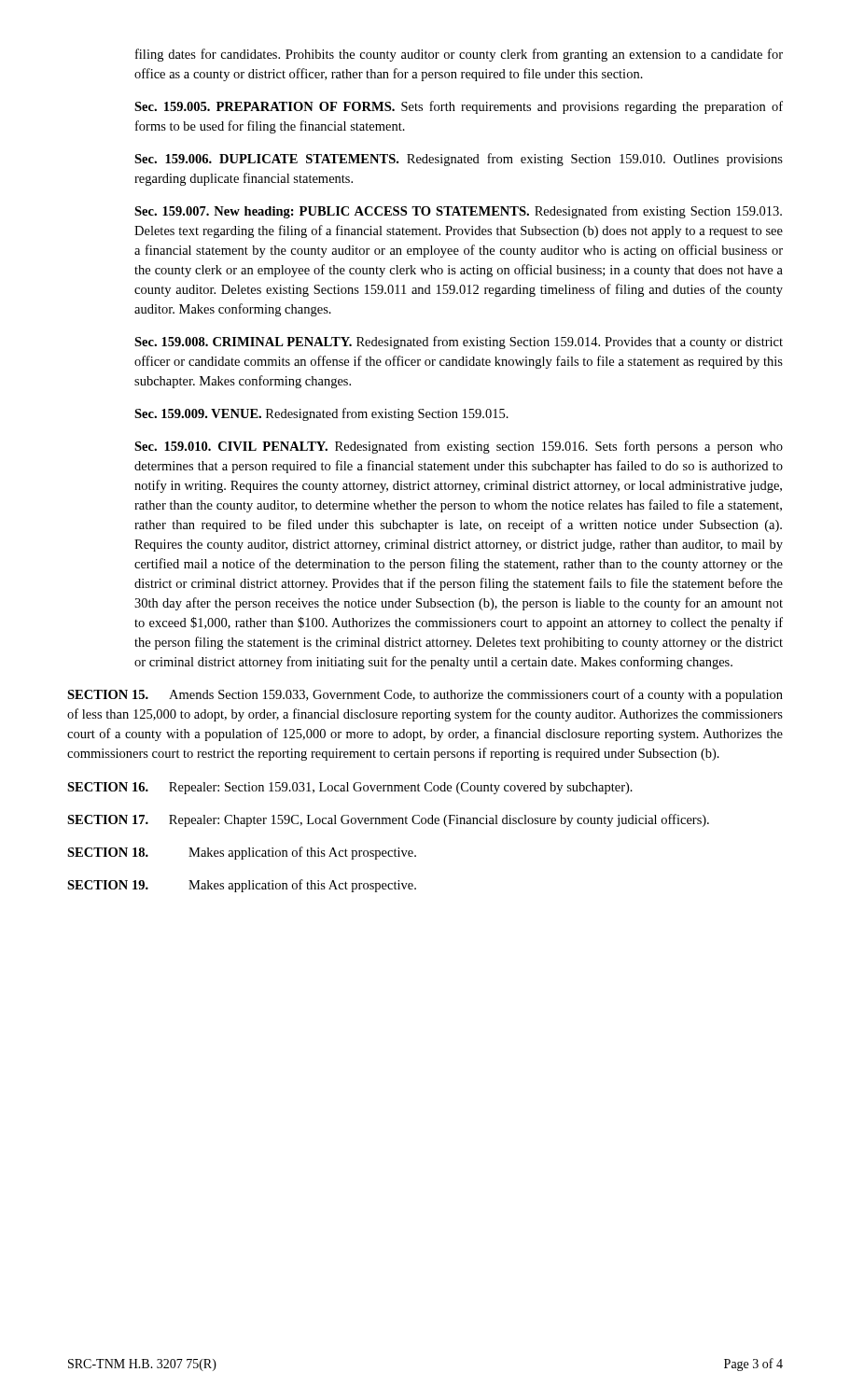This screenshot has height=1400, width=850.
Task: Navigate to the text block starting "SECTION 18. Makes application of this Act prospective."
Action: point(425,852)
